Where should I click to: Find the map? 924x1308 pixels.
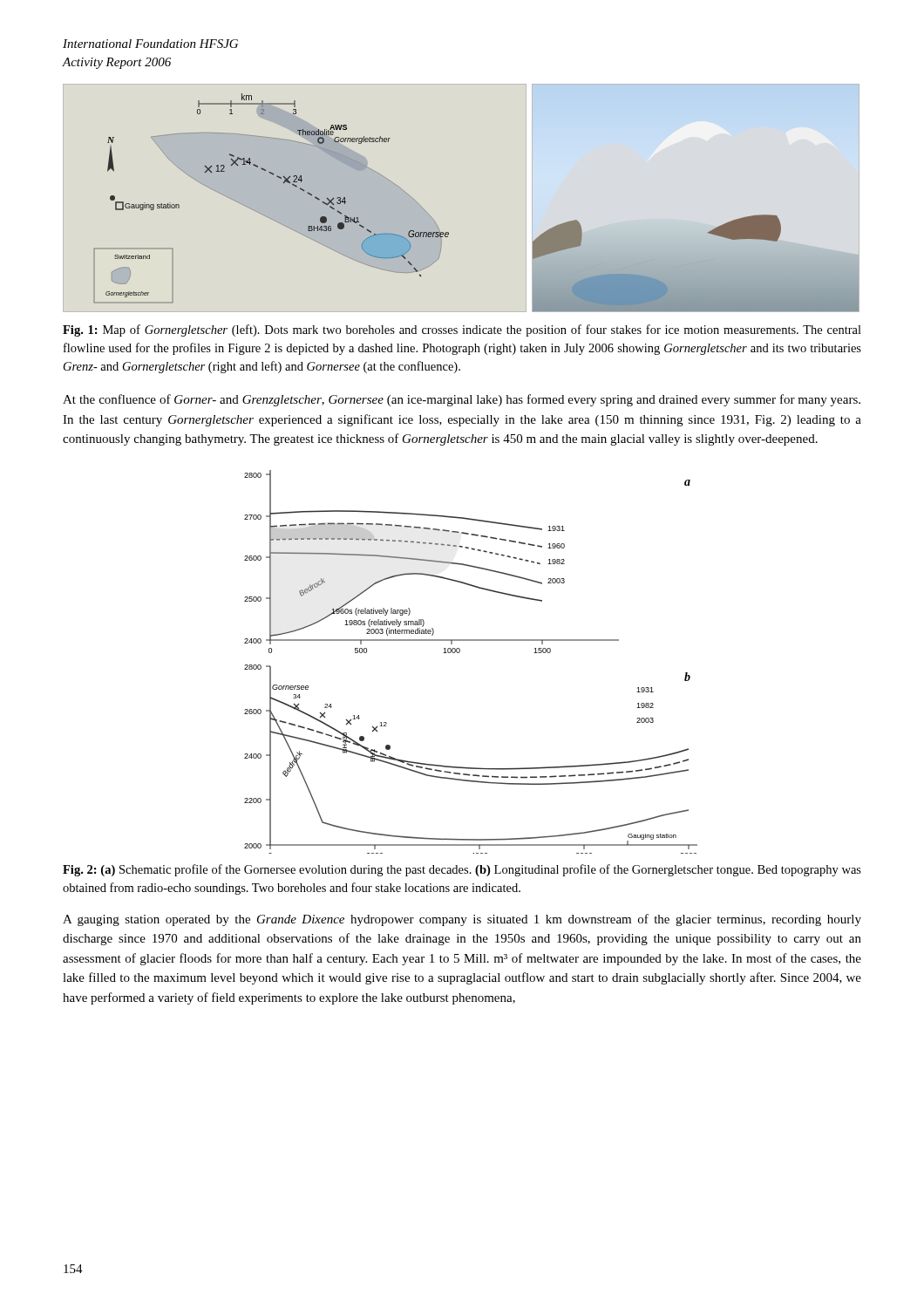pos(462,198)
